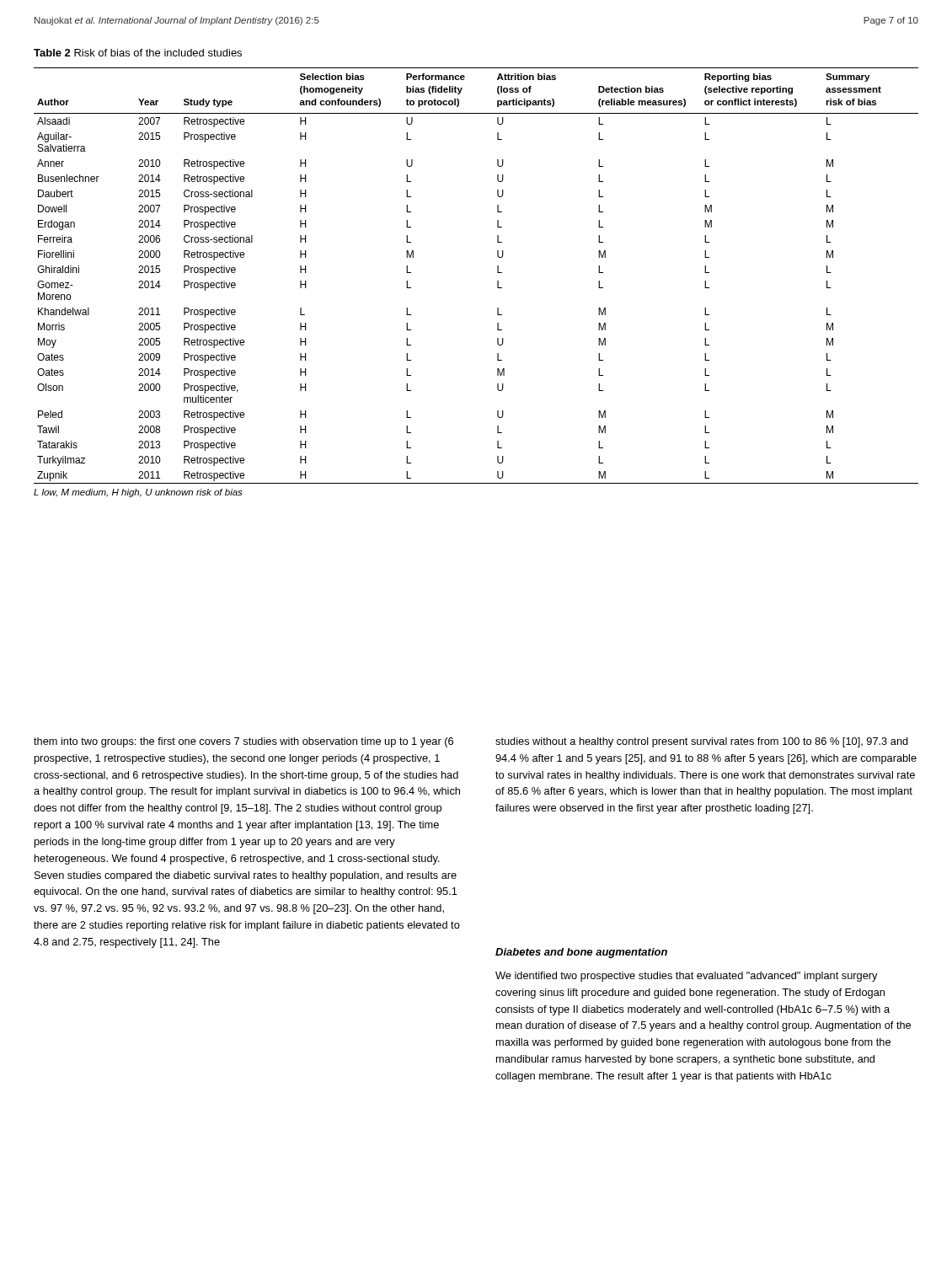Locate the caption that reads "Table 2 Risk of bias of"
Screen dimensions: 1264x952
click(x=138, y=53)
